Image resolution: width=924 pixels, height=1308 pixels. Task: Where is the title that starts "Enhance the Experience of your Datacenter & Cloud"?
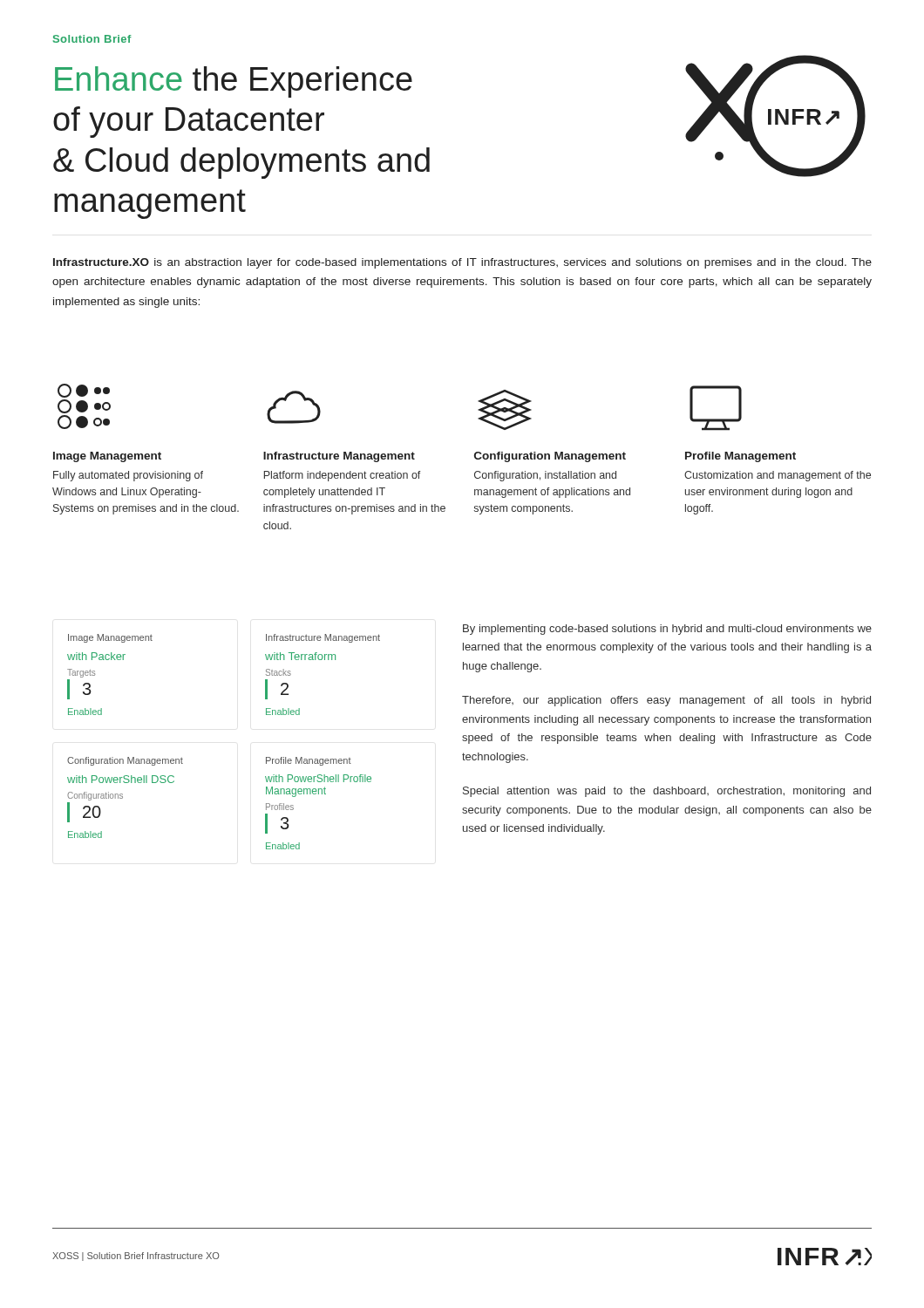pos(261,140)
